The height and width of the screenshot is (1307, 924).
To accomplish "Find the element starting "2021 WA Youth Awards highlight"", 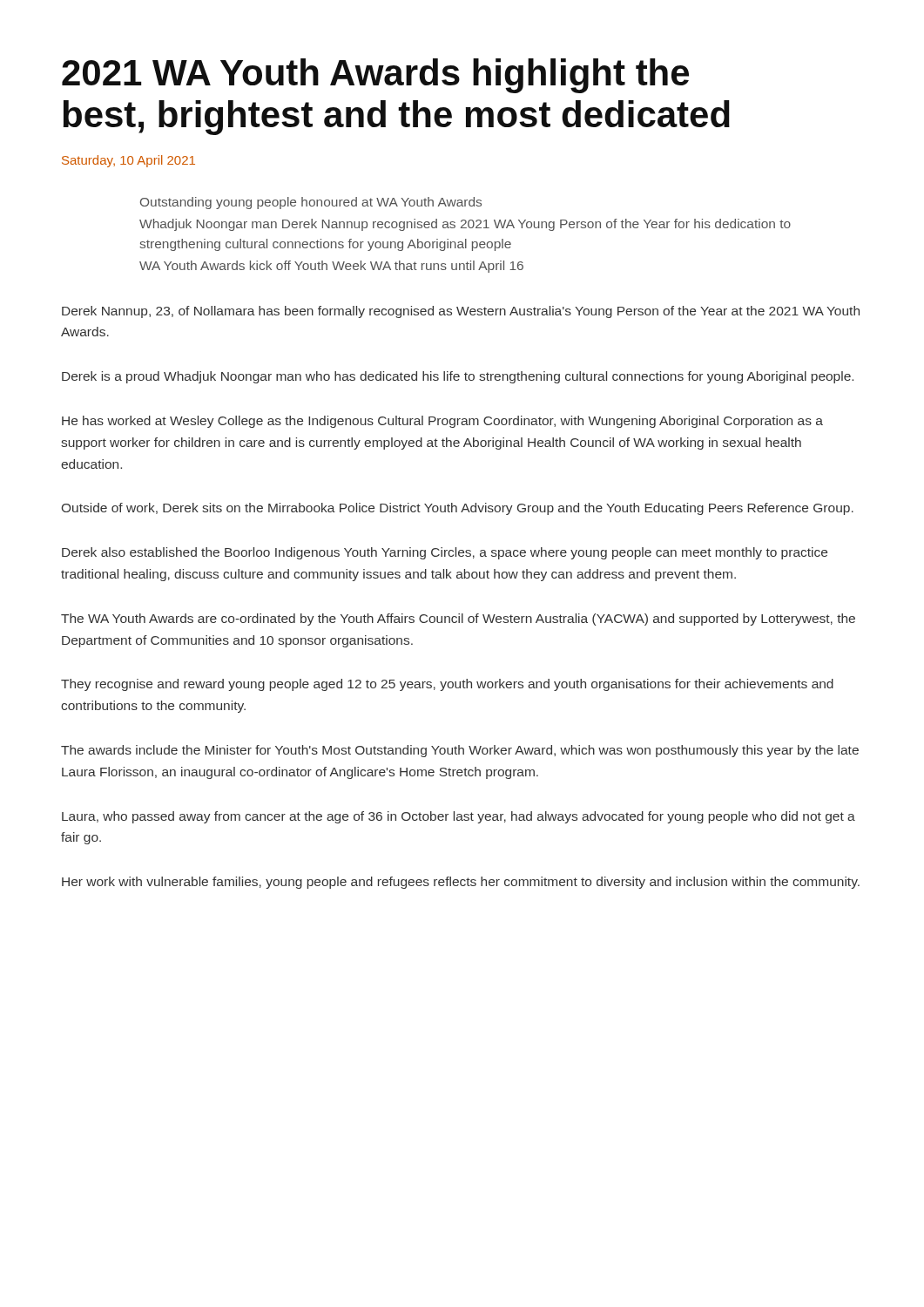I will click(x=462, y=94).
